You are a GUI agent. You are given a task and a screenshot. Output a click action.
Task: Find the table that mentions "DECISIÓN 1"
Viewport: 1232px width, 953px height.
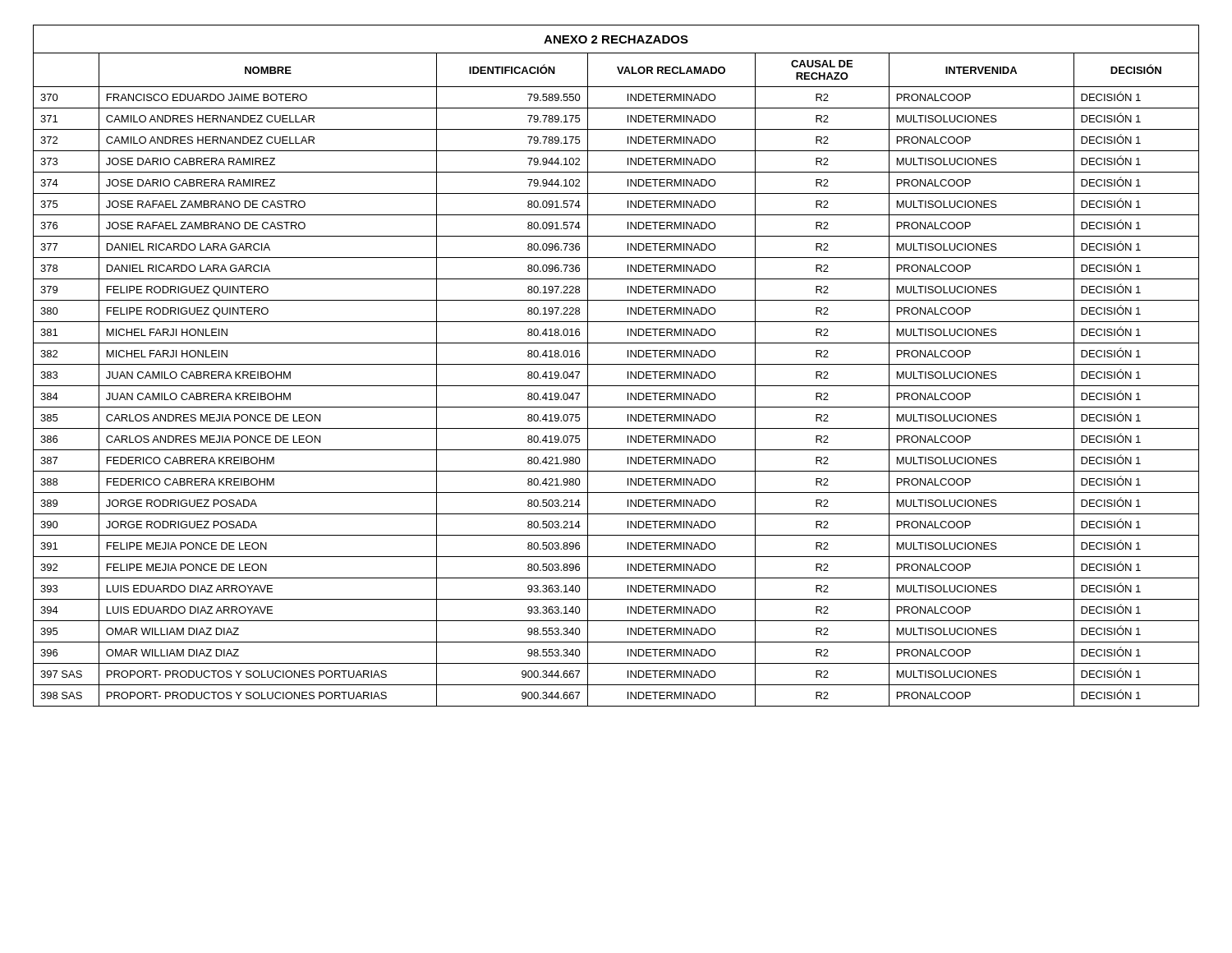(x=616, y=366)
